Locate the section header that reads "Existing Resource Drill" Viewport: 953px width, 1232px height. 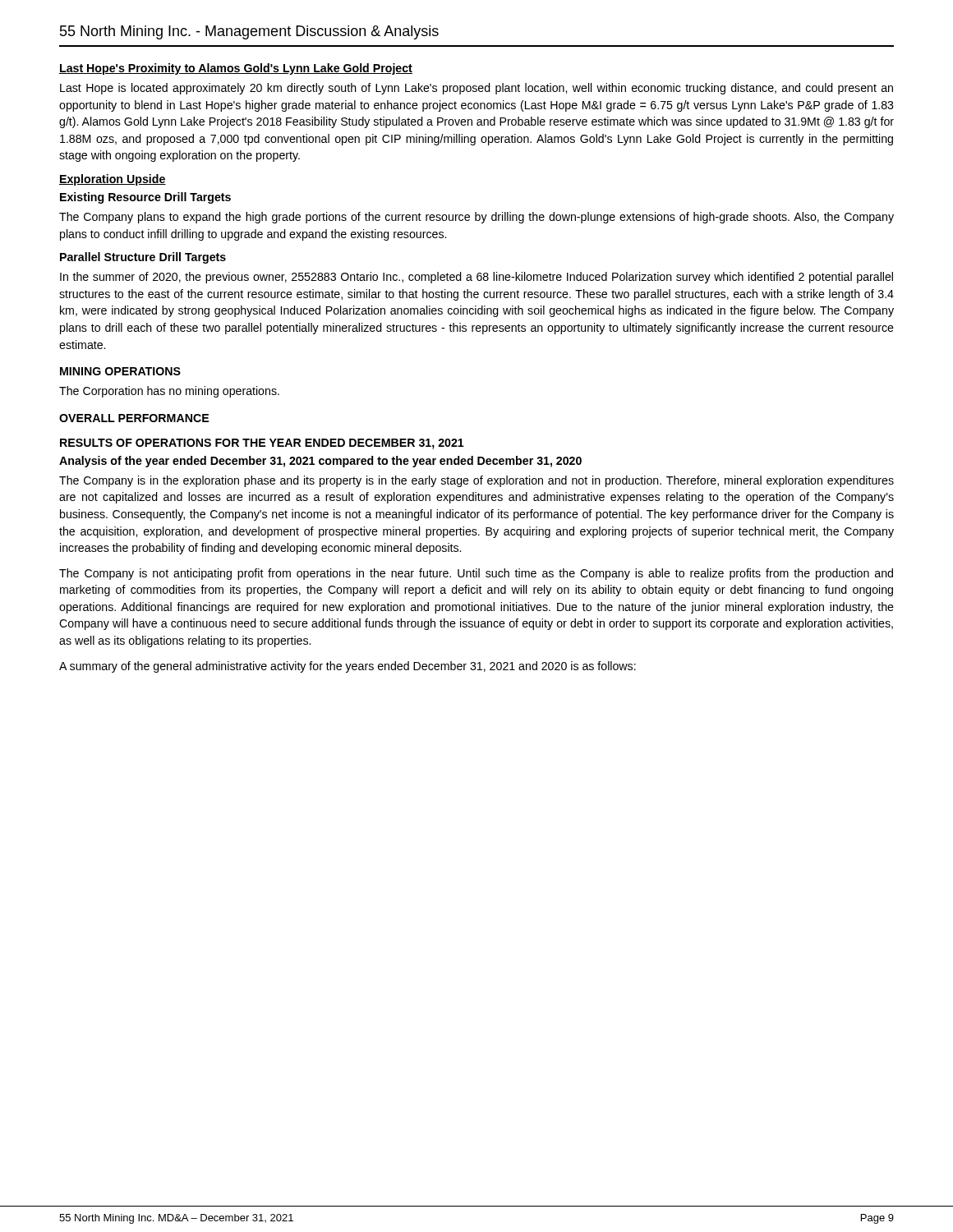[145, 197]
